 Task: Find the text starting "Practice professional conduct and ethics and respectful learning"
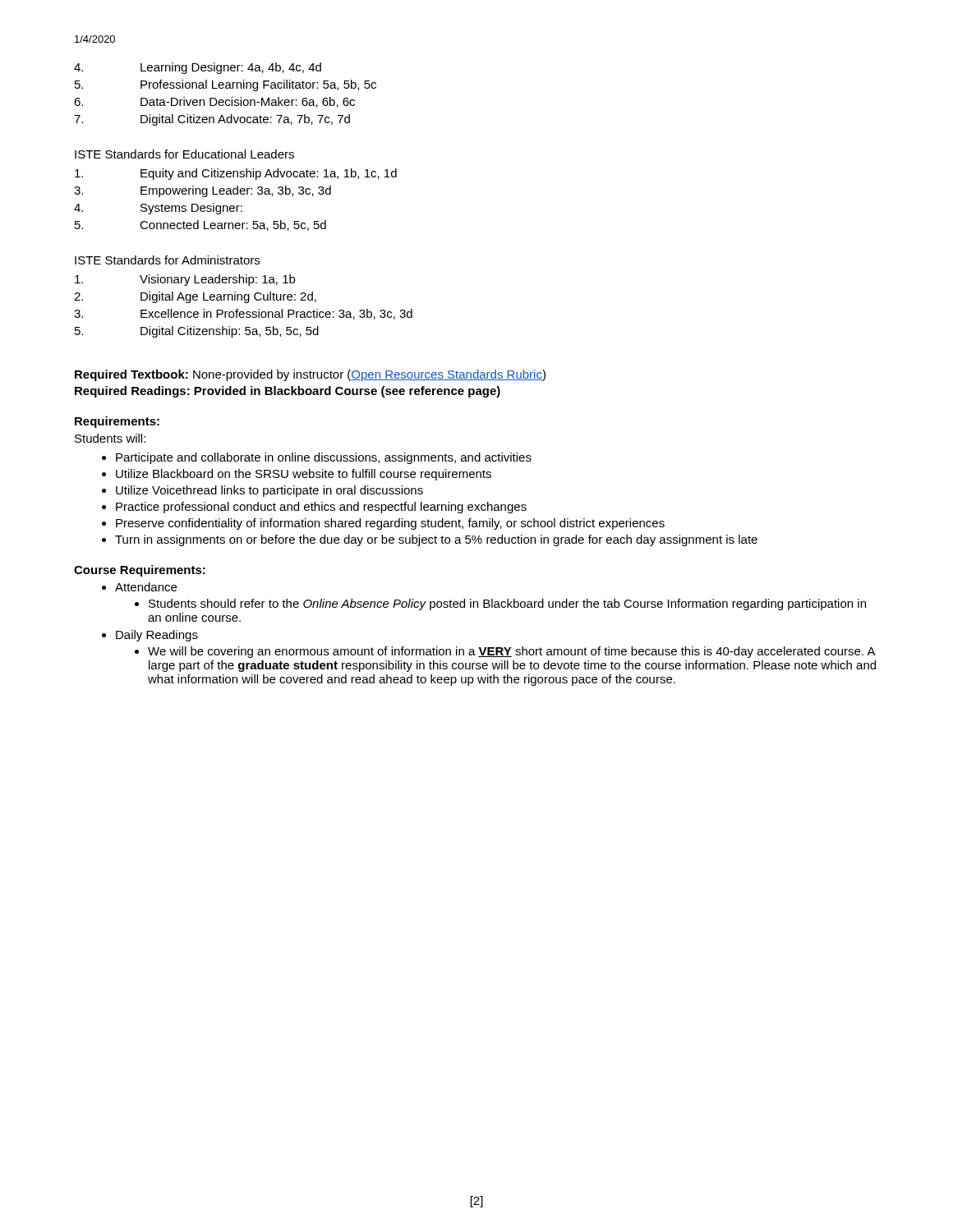click(321, 506)
